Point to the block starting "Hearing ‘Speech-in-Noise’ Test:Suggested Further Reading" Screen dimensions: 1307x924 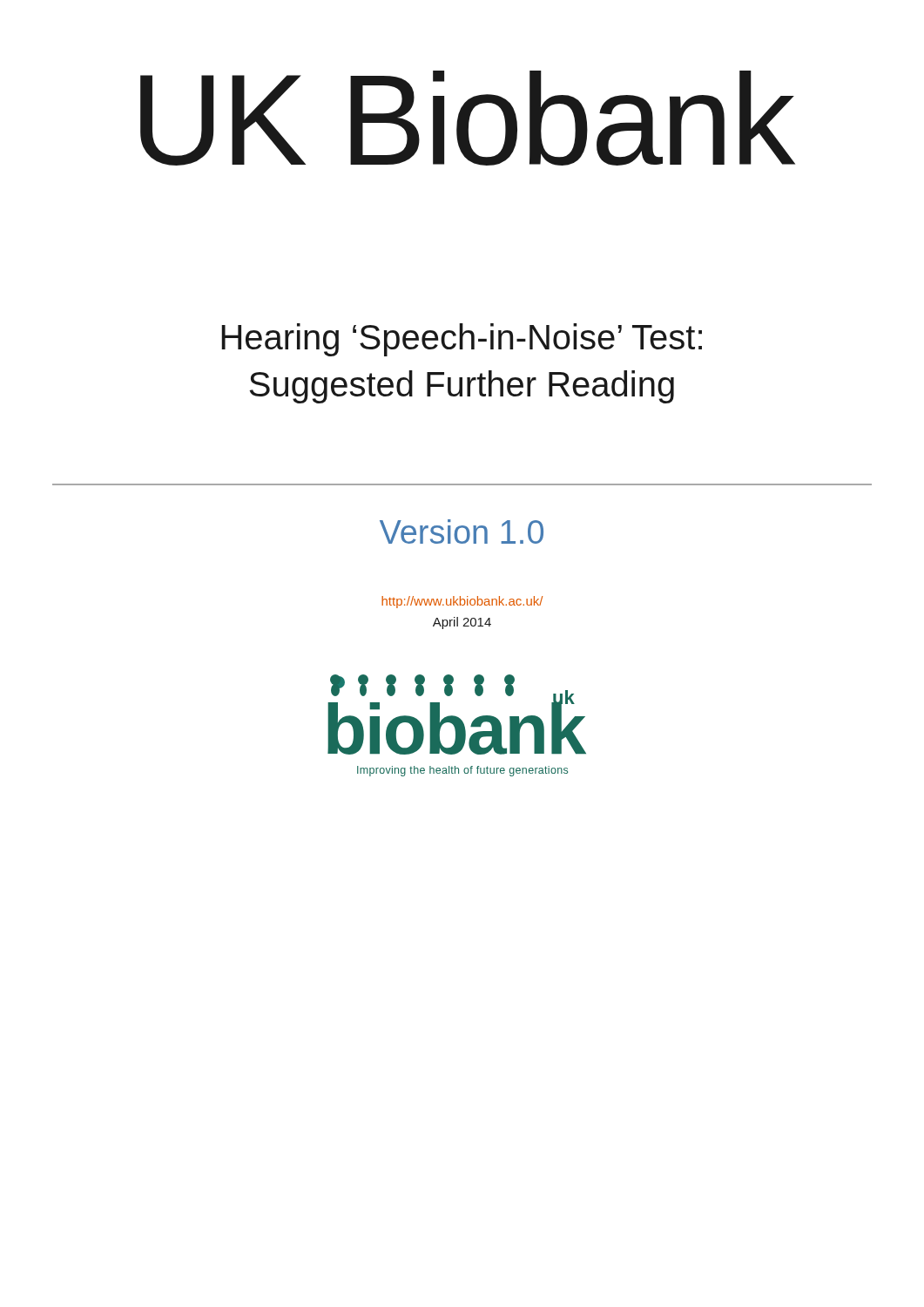[x=462, y=361]
